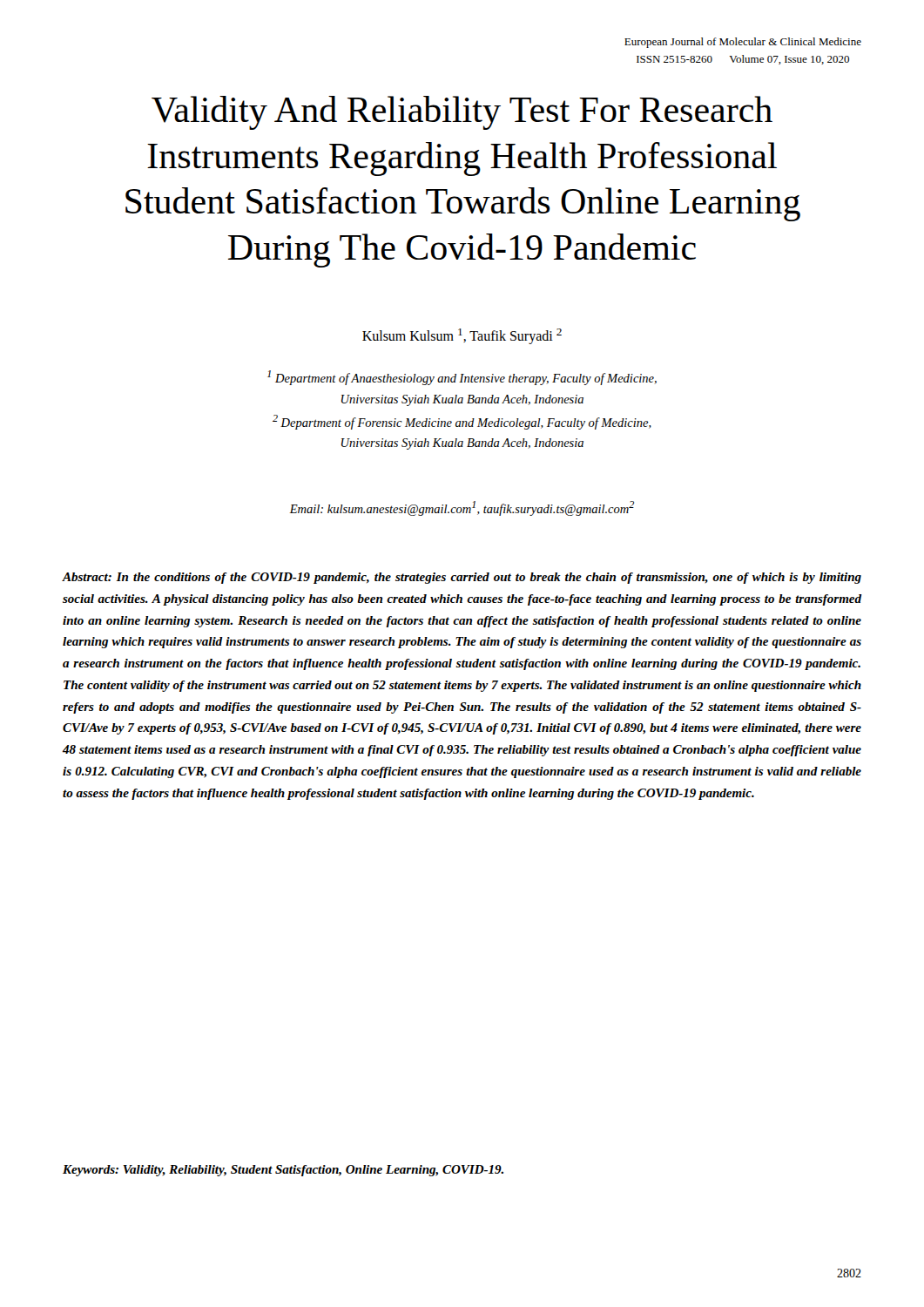Find the block on this page that starts "Kulsum Kulsum 1, Taufik"
This screenshot has height=1307, width=924.
462,334
